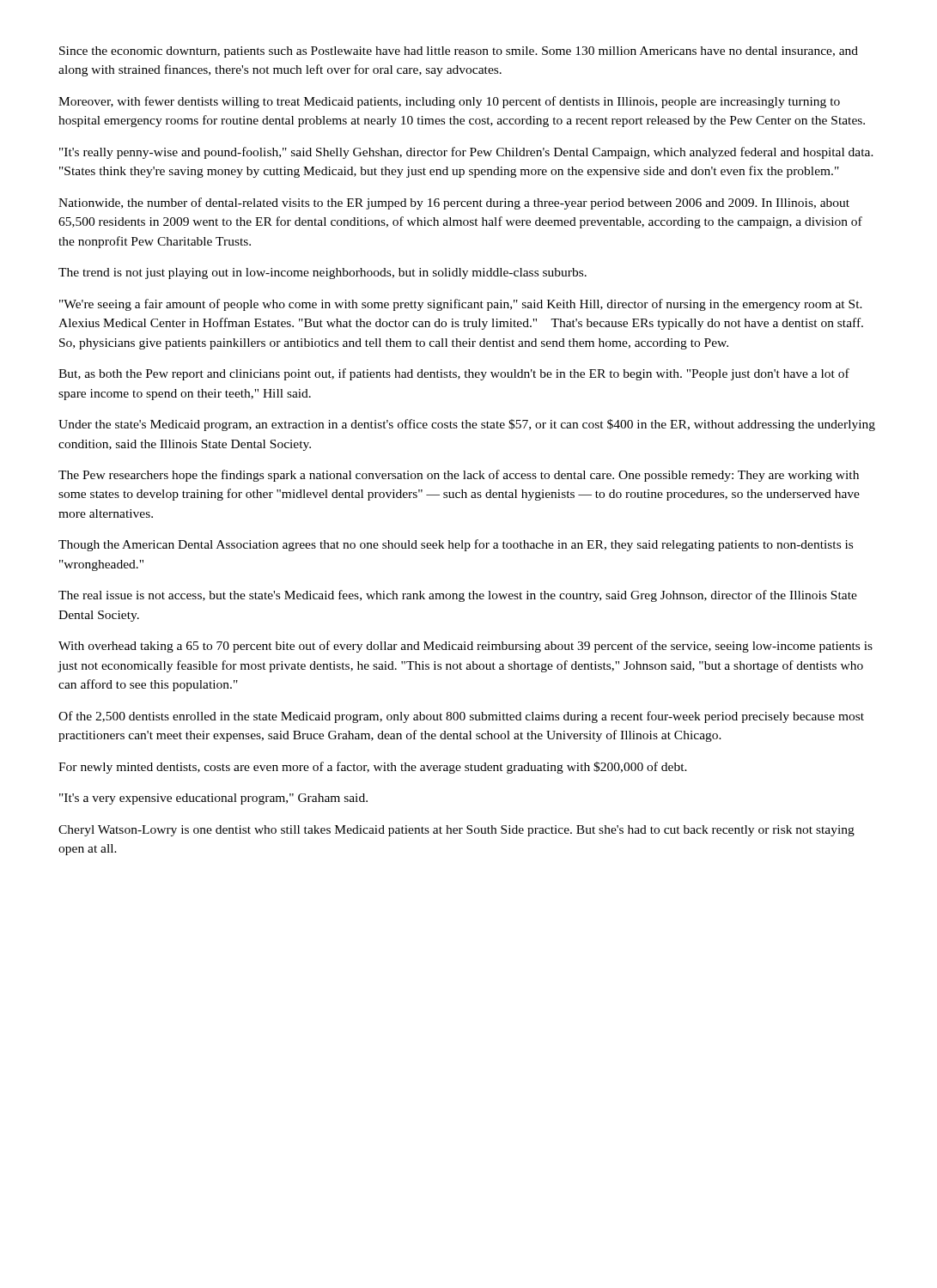Screen dimensions: 1288x937
Task: Find the text block starting "For newly minted dentists, costs are even"
Action: pos(373,766)
